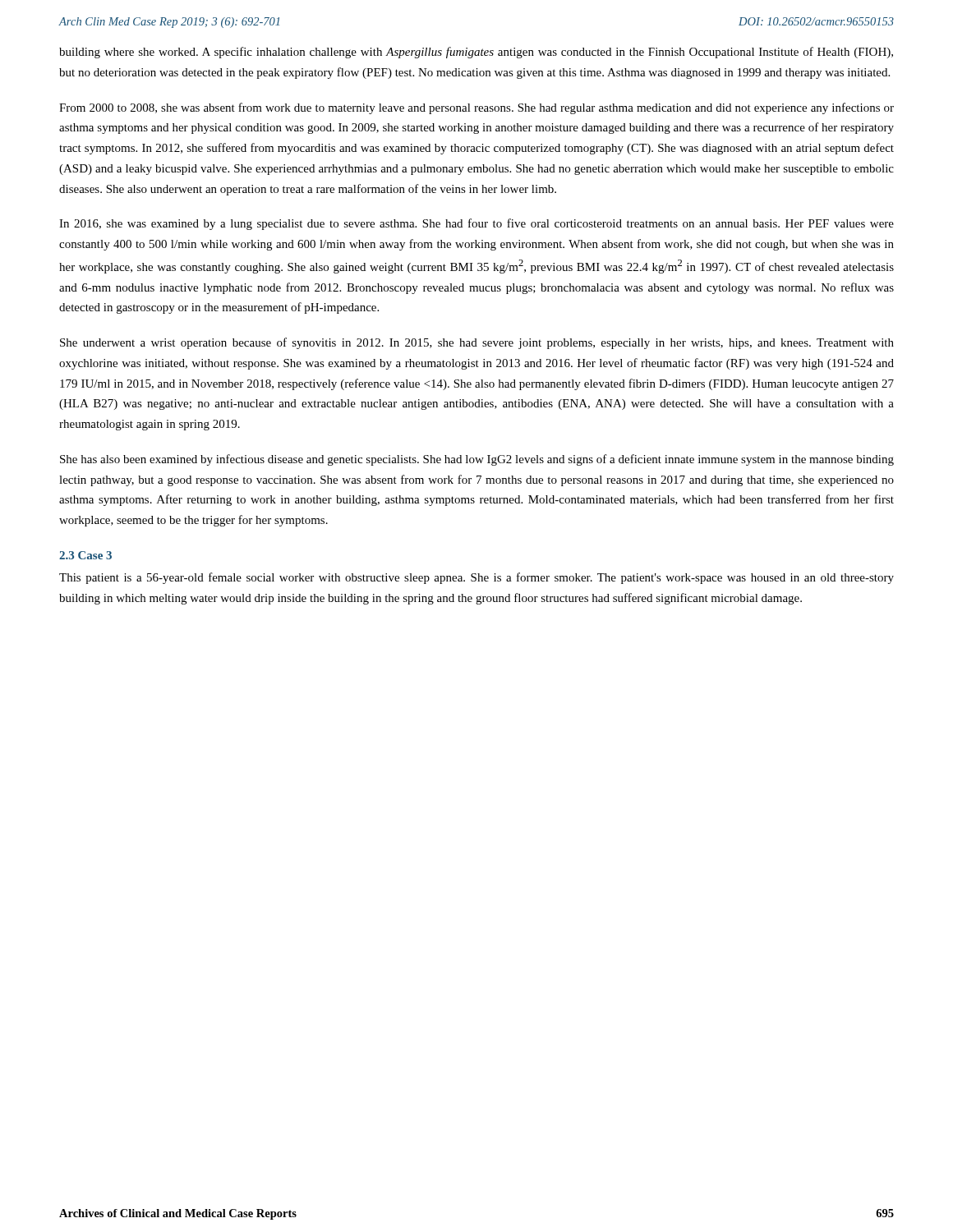Find the text block containing "She has also been examined by infectious disease"
This screenshot has width=953, height=1232.
click(x=476, y=489)
